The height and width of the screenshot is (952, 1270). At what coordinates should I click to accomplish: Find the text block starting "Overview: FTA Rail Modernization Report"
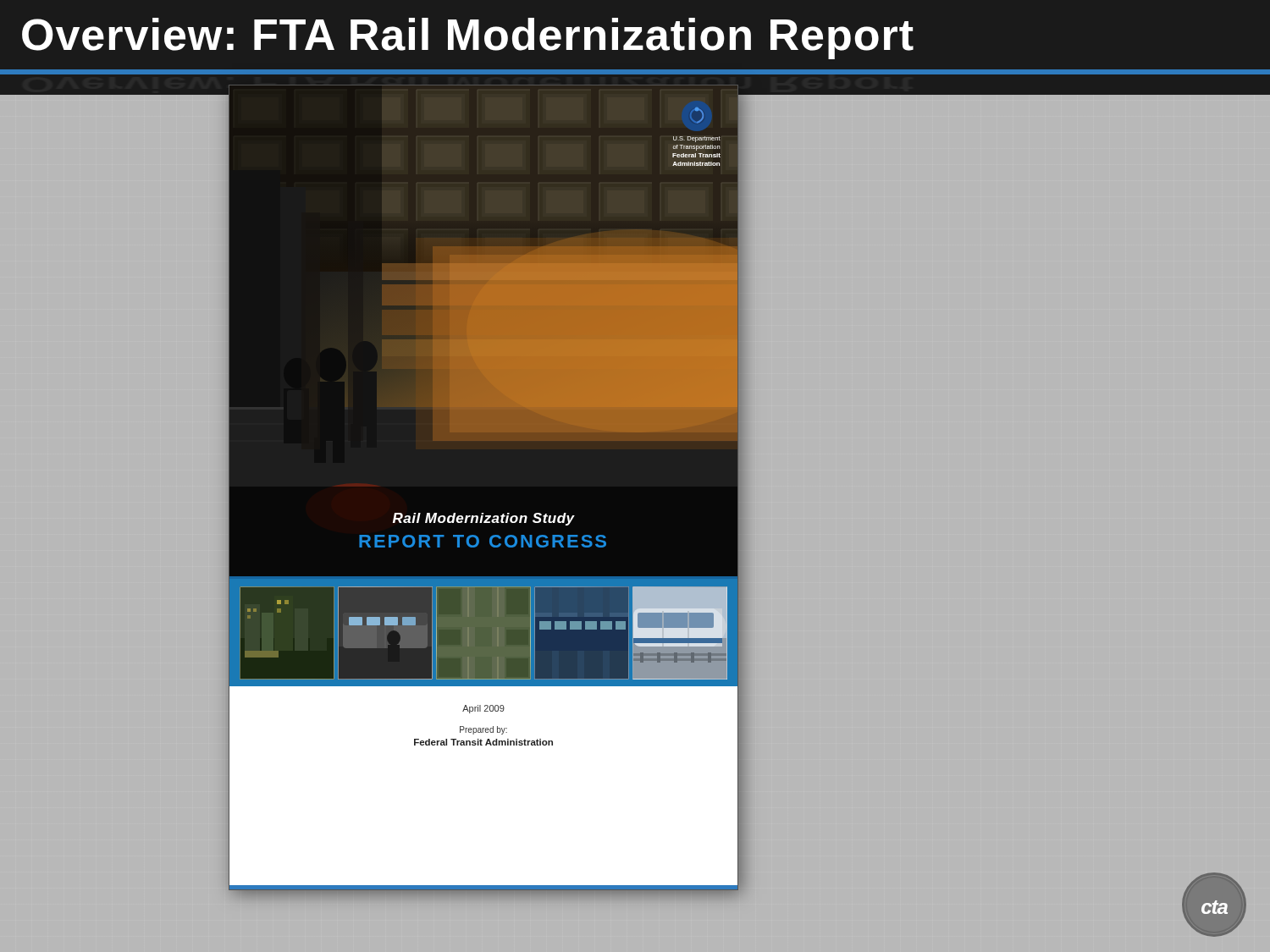[x=467, y=35]
